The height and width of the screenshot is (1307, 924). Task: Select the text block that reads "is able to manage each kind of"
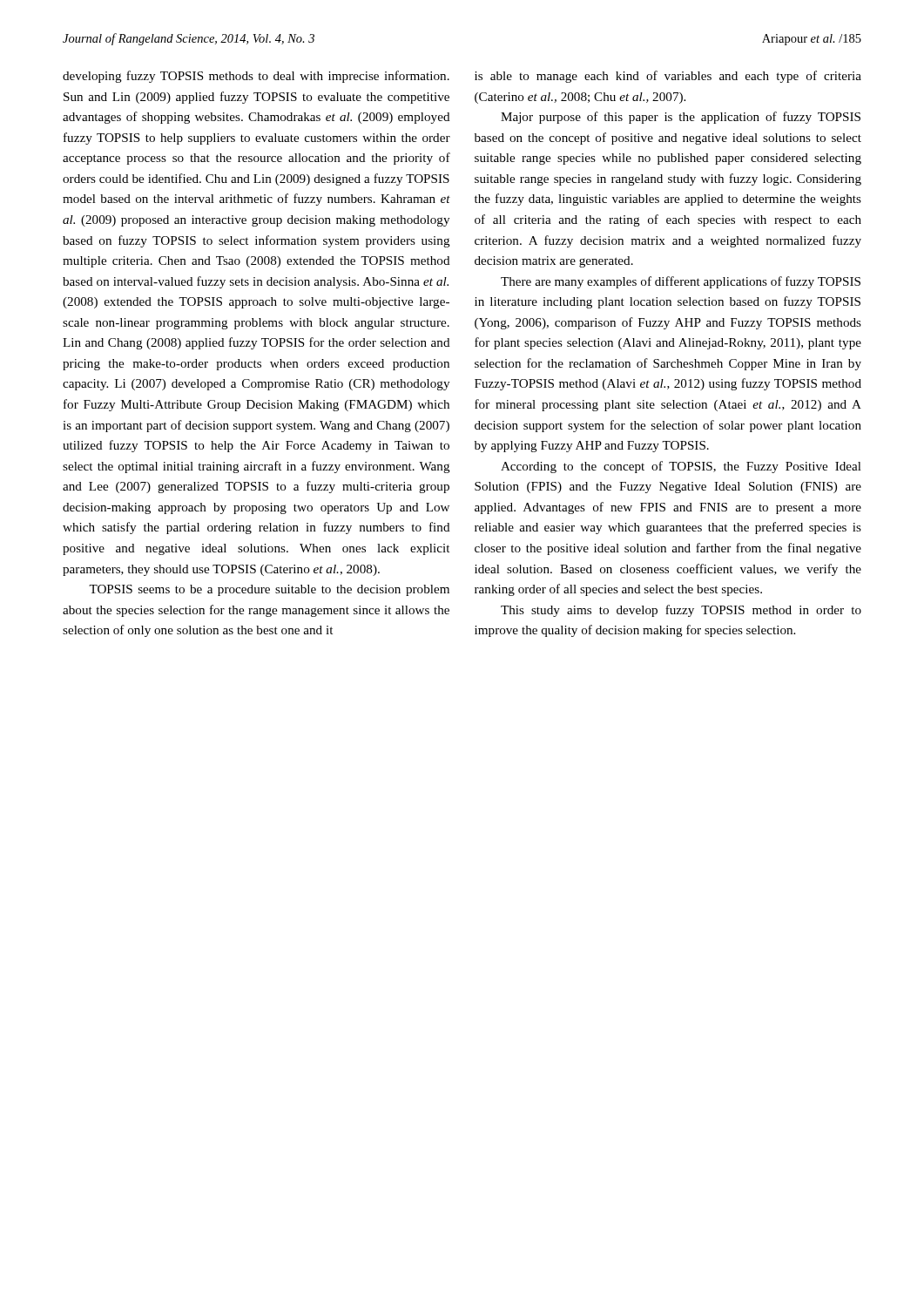668,353
